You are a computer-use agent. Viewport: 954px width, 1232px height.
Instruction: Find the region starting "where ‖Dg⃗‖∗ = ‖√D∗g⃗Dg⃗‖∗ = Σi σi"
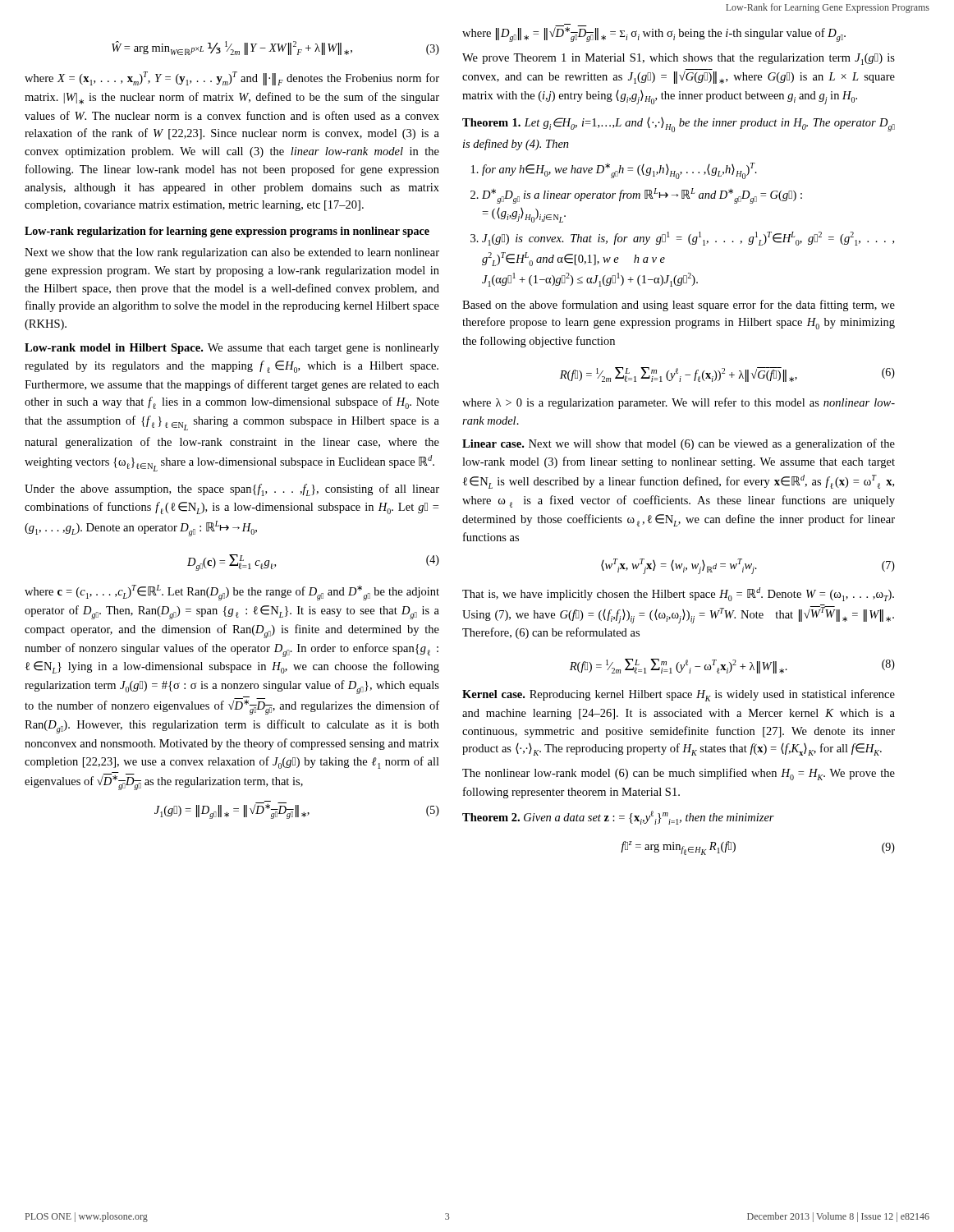coord(679,65)
